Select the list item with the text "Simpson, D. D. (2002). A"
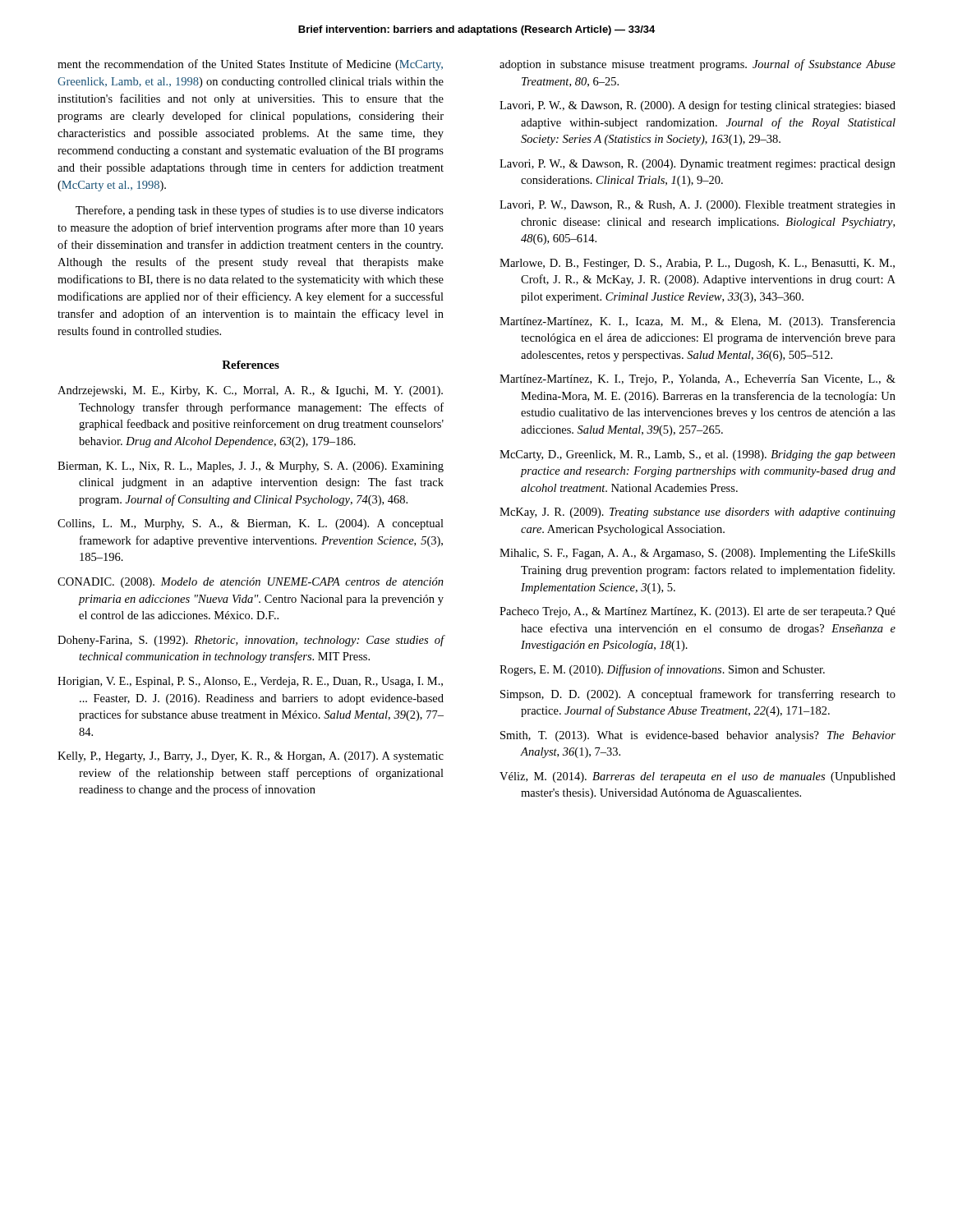The width and height of the screenshot is (953, 1232). (x=698, y=702)
